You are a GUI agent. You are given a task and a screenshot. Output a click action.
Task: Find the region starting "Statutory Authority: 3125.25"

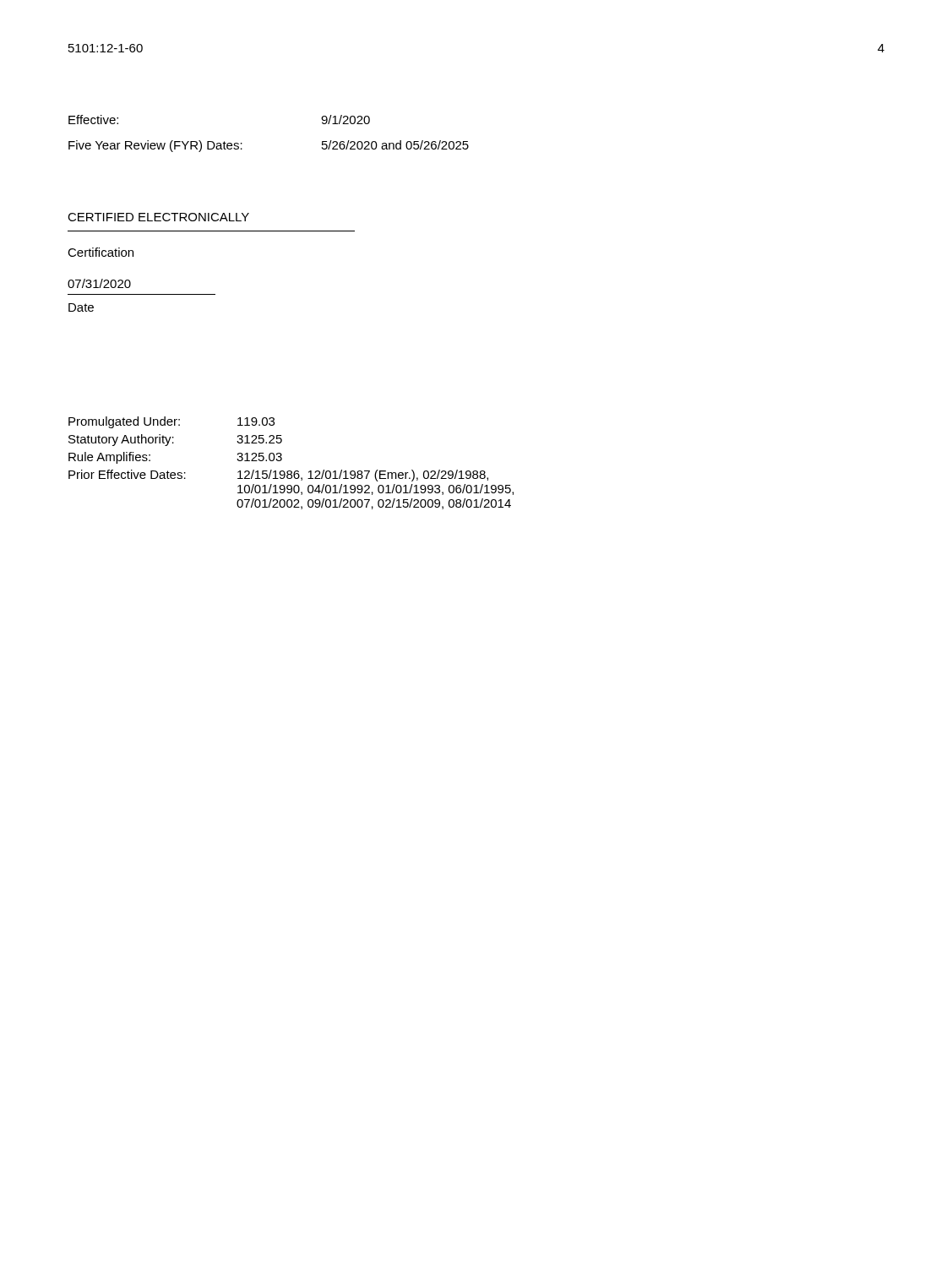click(x=175, y=439)
